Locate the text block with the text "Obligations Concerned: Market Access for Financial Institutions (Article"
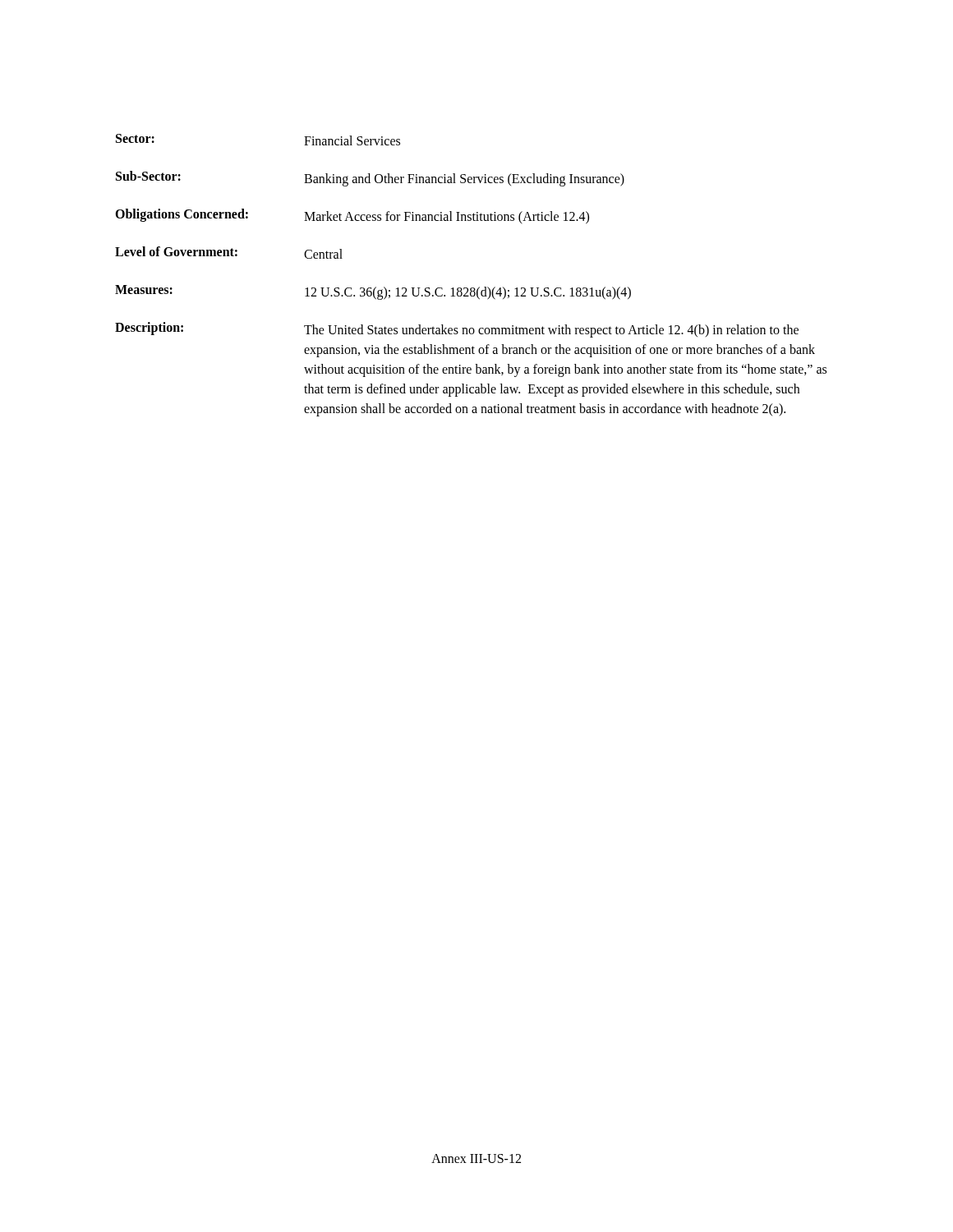This screenshot has width=953, height=1232. tap(476, 217)
